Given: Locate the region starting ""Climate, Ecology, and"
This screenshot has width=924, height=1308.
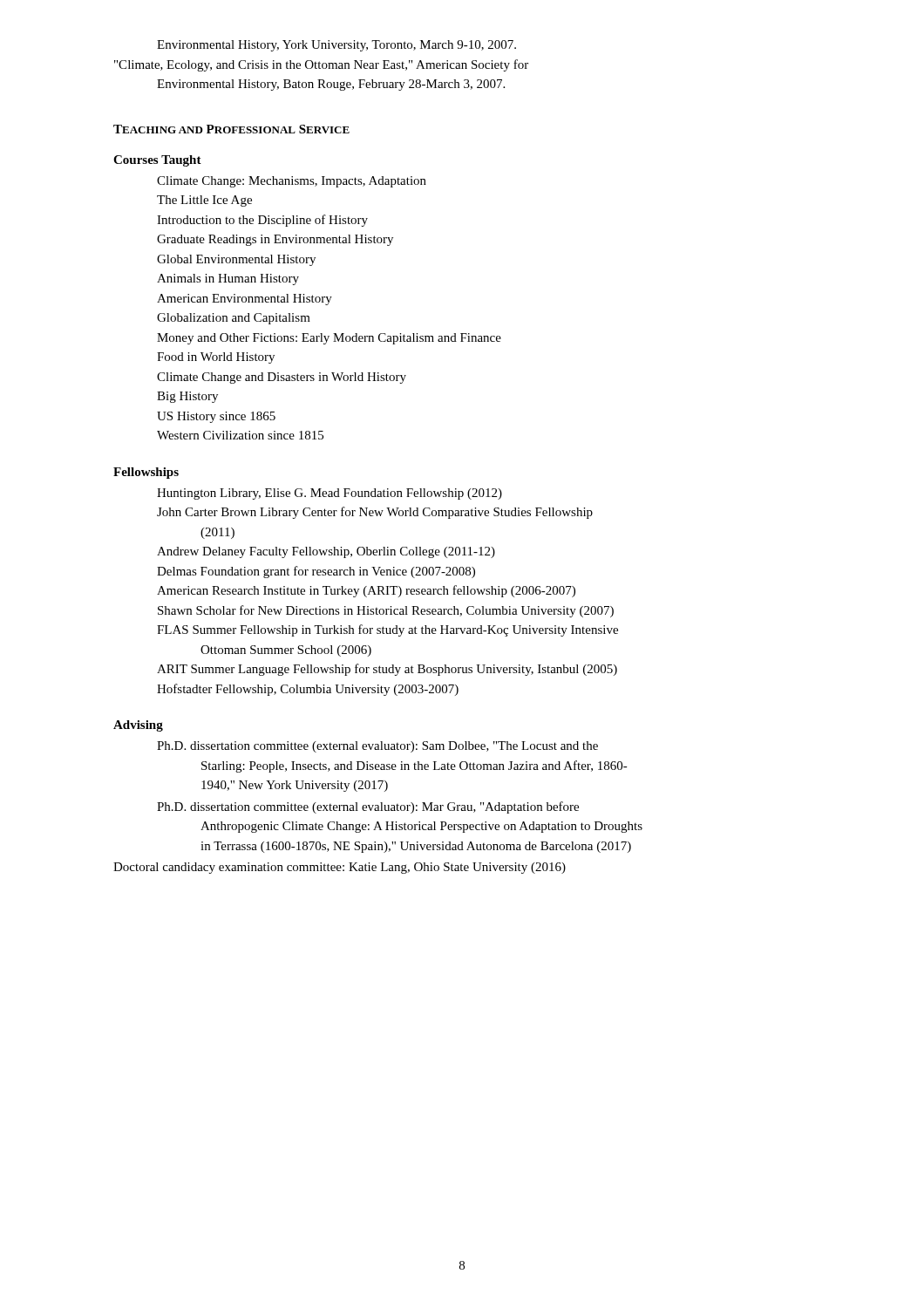Looking at the screenshot, I should click(321, 75).
